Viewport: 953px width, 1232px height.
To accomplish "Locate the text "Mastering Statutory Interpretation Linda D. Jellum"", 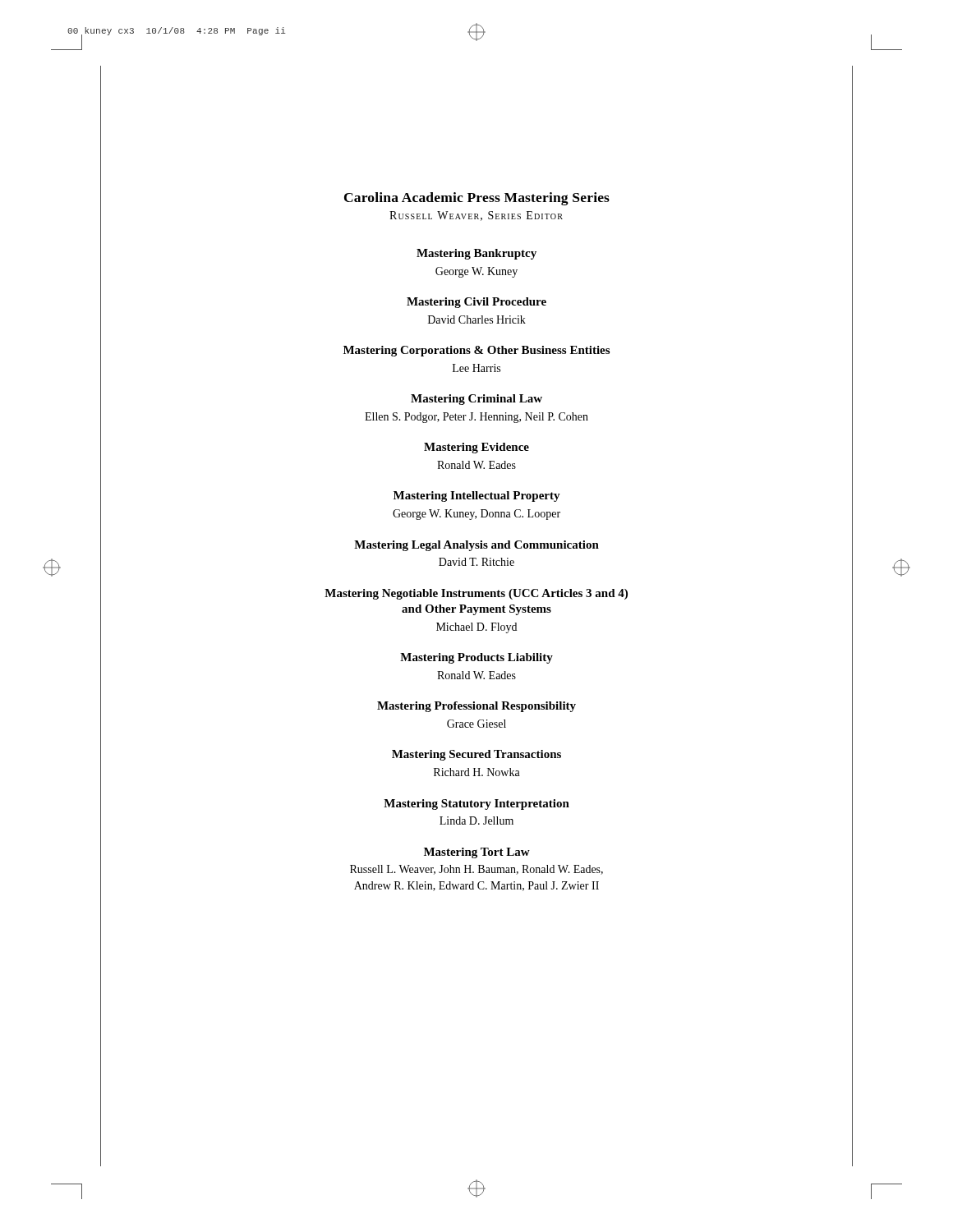I will 476,812.
